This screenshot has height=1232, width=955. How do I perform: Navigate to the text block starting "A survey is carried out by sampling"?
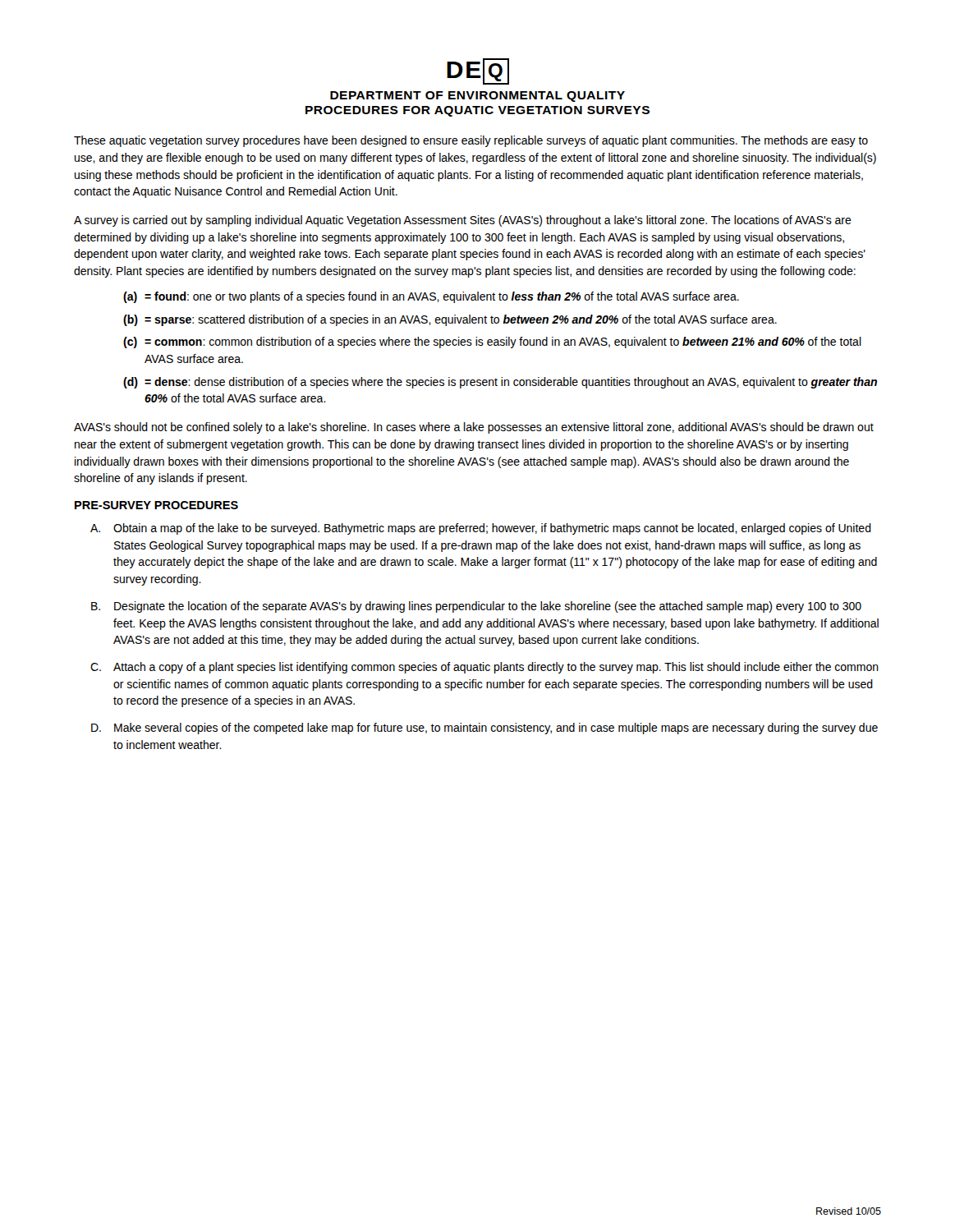(470, 246)
